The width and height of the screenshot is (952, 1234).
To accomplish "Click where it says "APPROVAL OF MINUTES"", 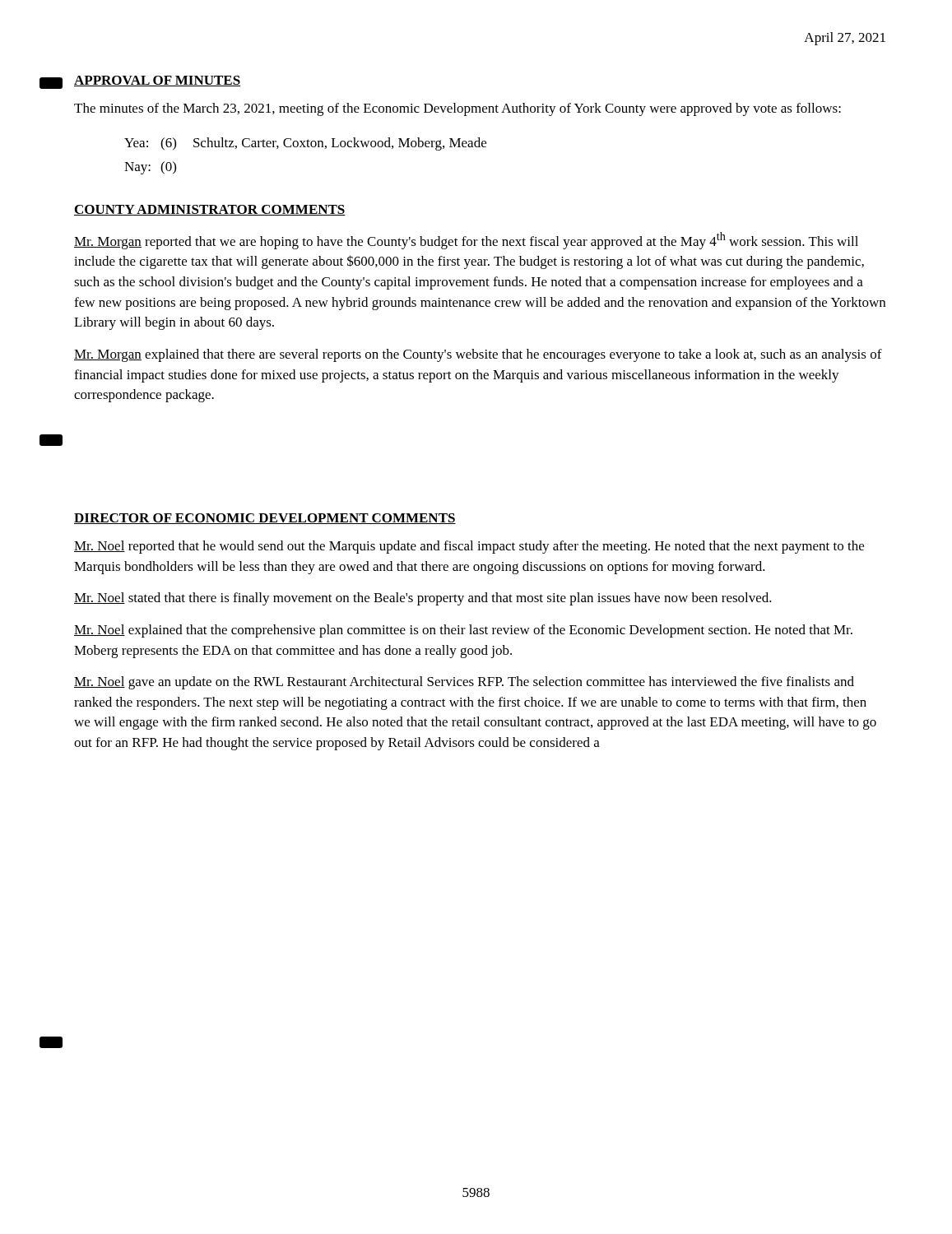I will pos(157,80).
